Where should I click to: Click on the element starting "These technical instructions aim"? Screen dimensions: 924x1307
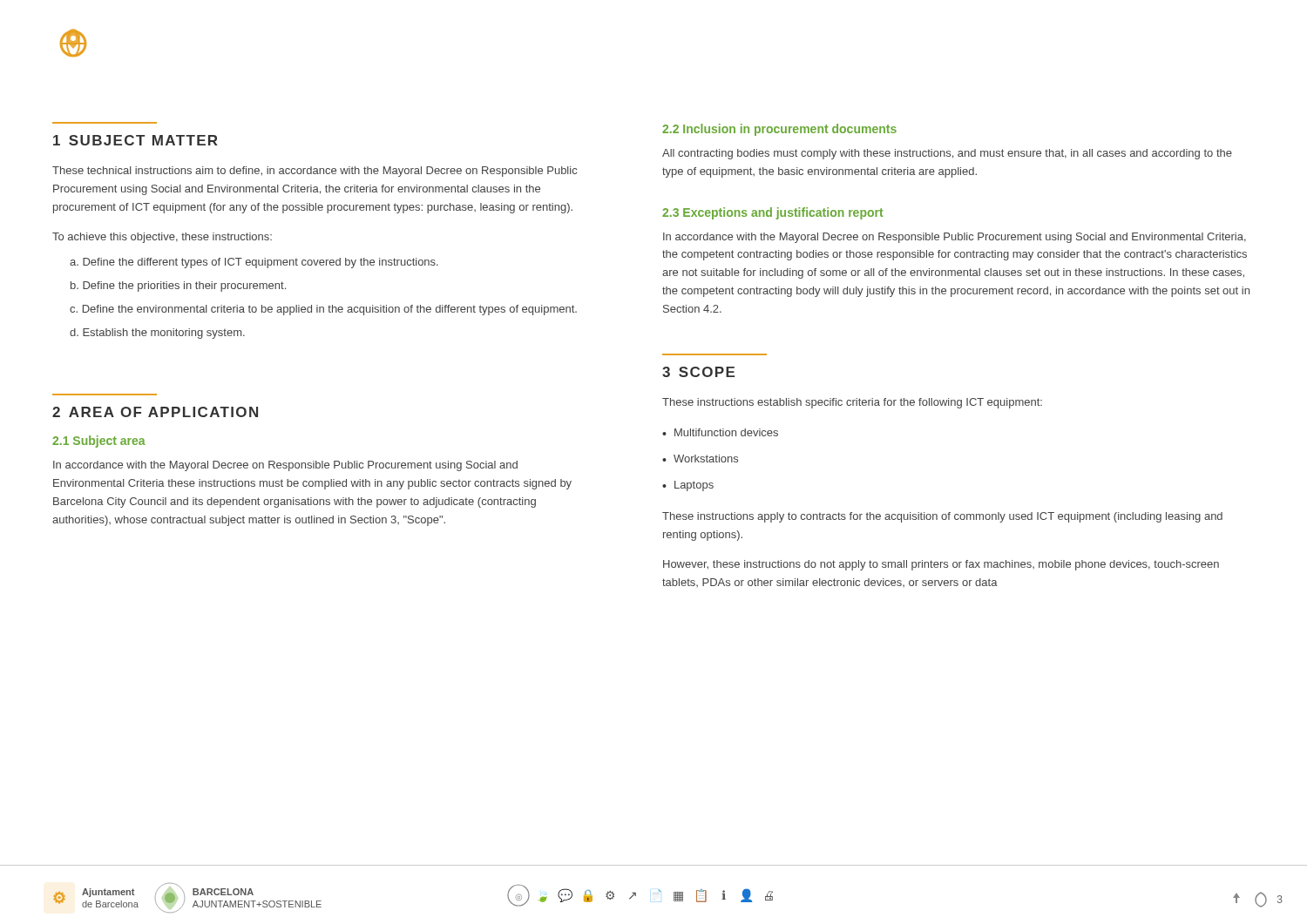click(x=315, y=188)
